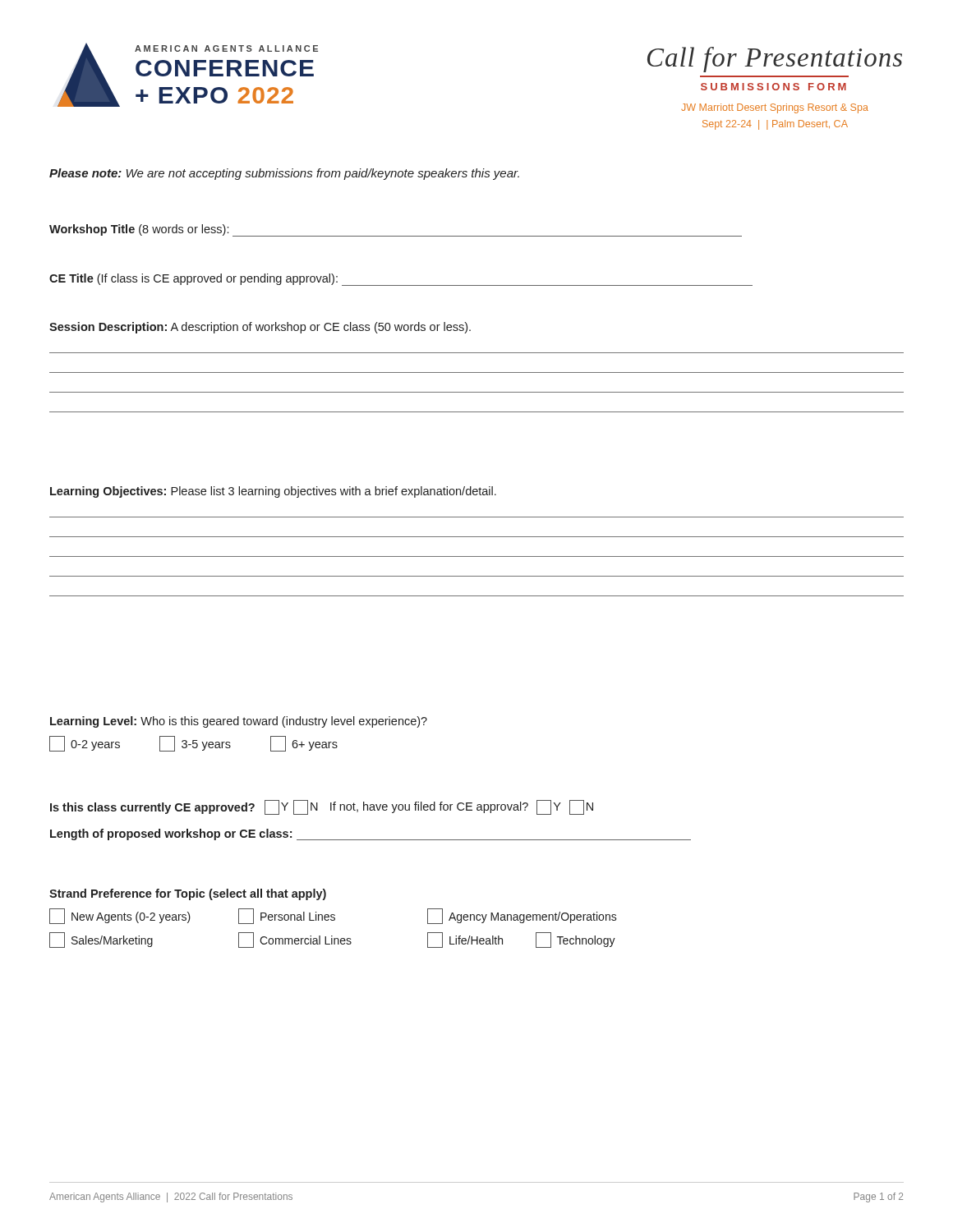Find the text block containing "CE Title (If class is CE approved or"
The width and height of the screenshot is (953, 1232).
point(401,278)
